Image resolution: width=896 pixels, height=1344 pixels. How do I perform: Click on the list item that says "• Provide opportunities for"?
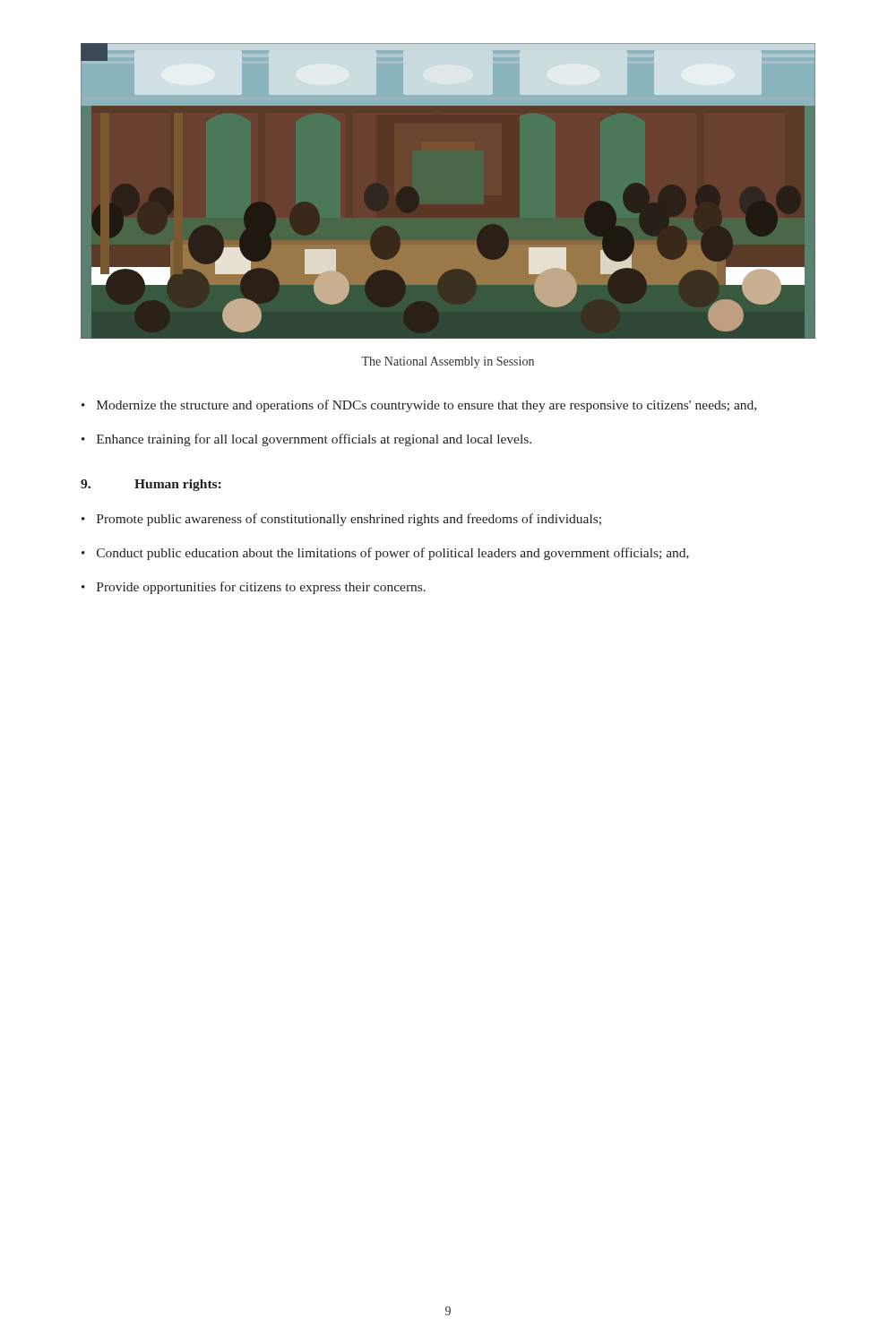coord(254,588)
